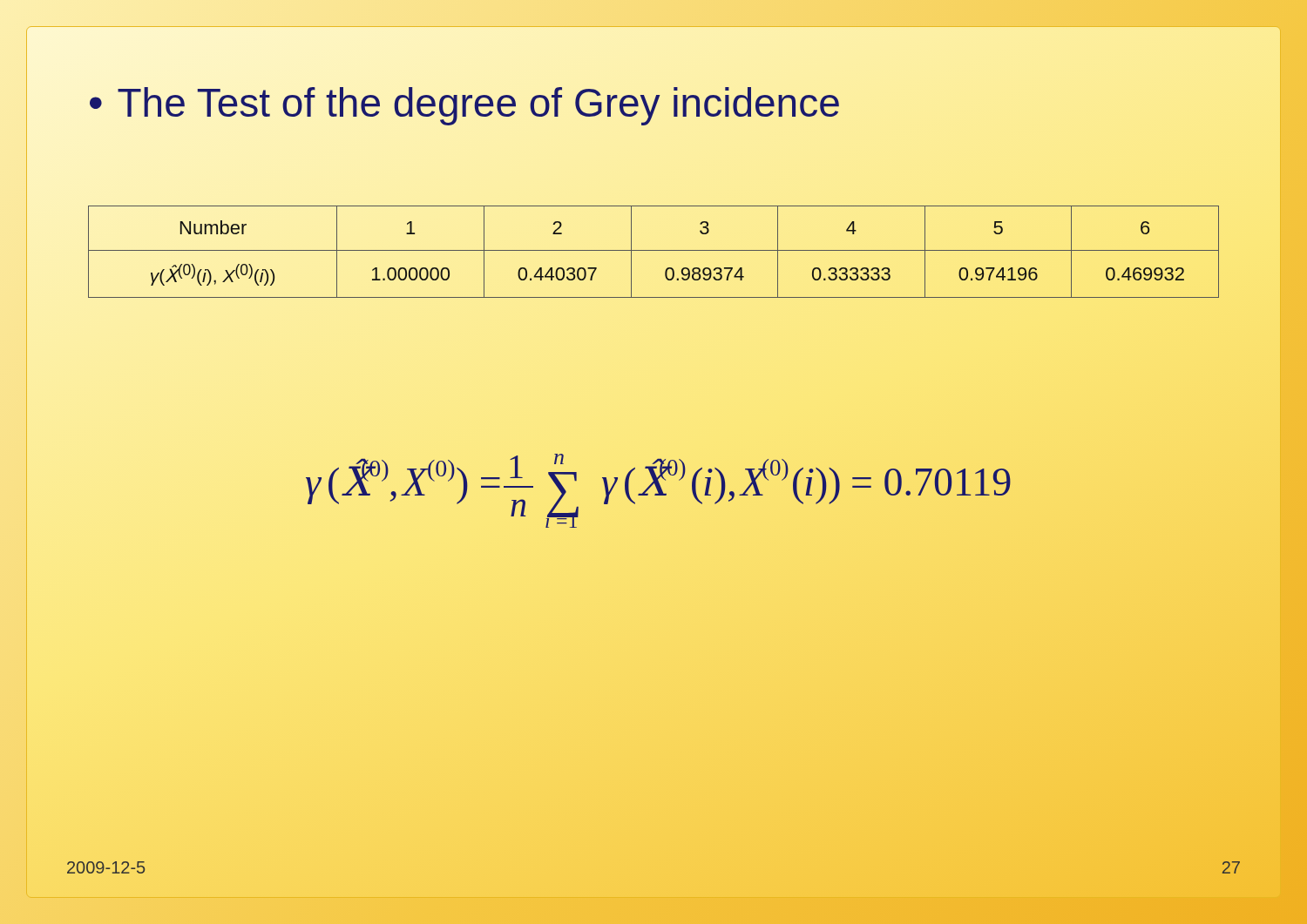This screenshot has width=1307, height=924.
Task: Select the table that reads "γ ( X̂"
Action: pyautogui.click(x=654, y=252)
